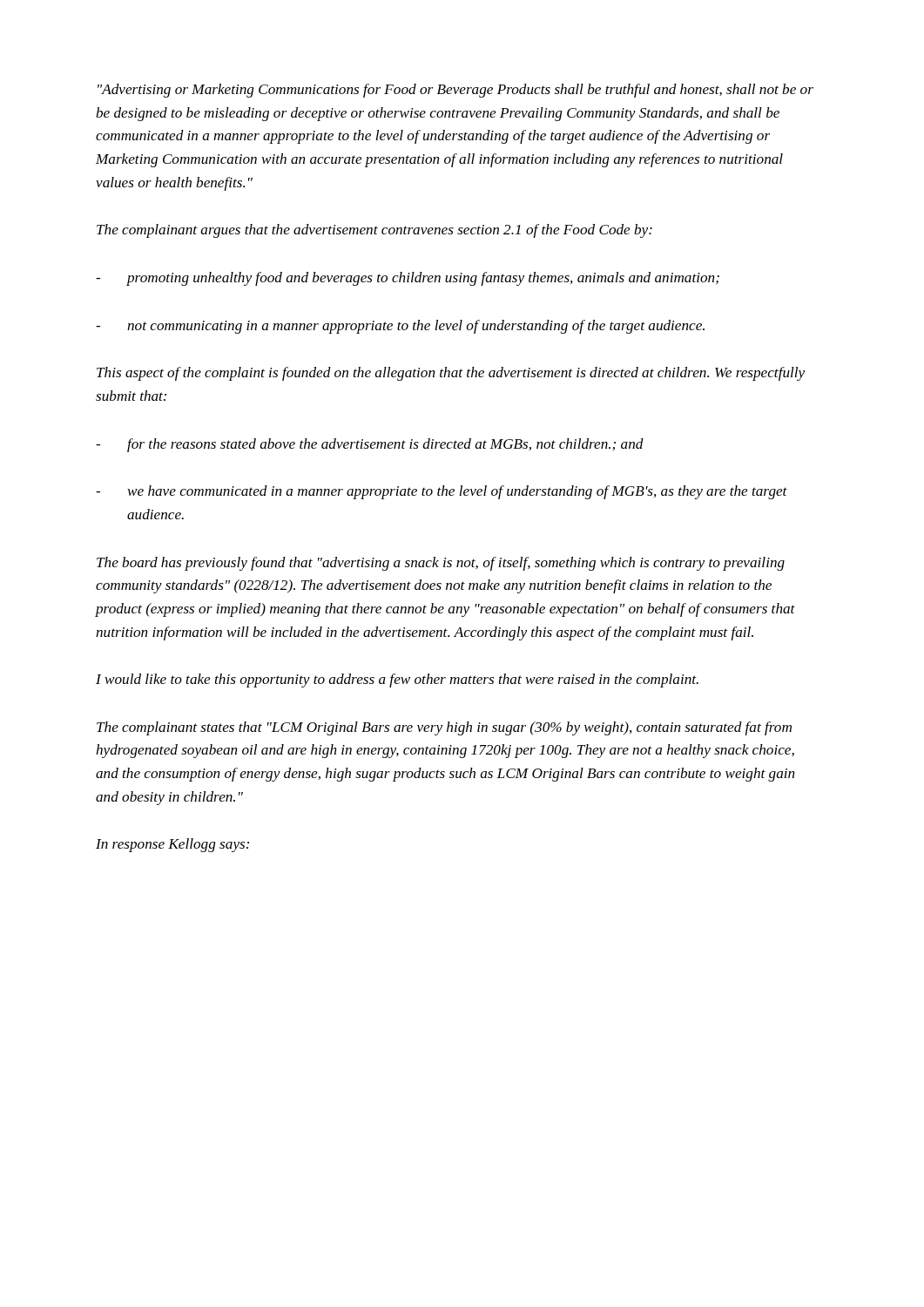Where is the passage that starts "- promoting unhealthy food and beverages to children"?

tap(458, 278)
